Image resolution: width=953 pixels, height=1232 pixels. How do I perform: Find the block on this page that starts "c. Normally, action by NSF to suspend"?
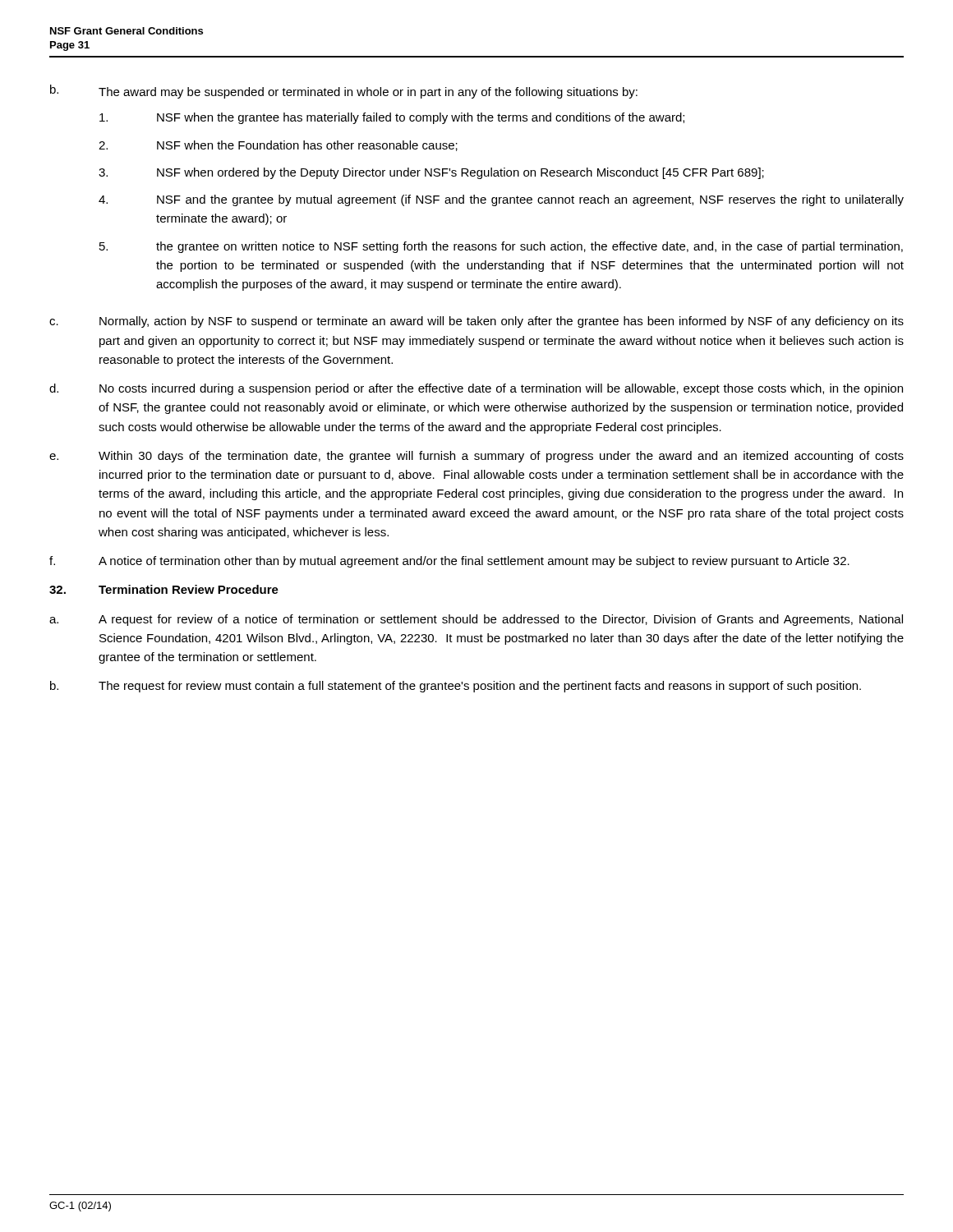[x=476, y=340]
